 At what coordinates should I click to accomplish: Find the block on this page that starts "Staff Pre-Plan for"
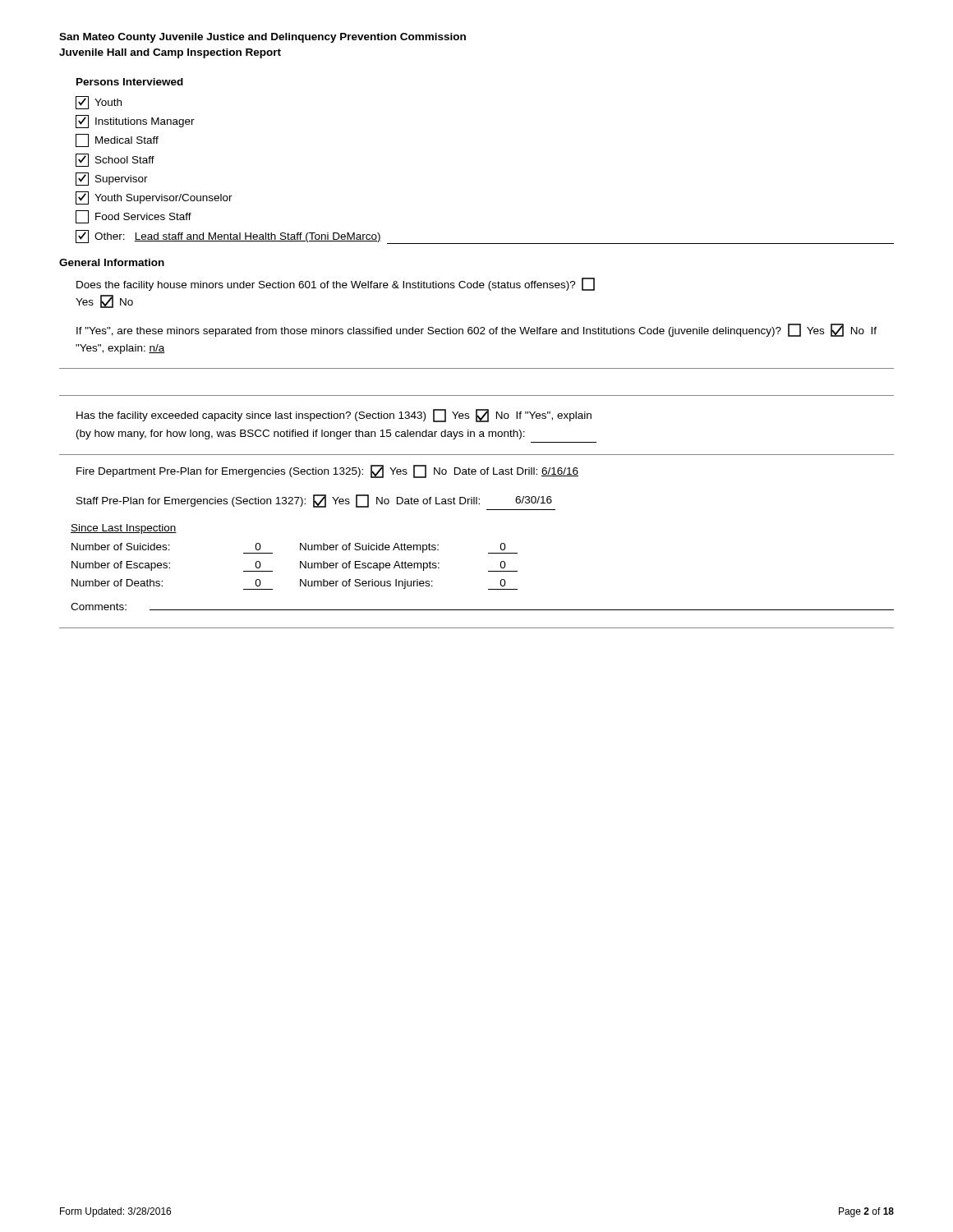tap(315, 501)
